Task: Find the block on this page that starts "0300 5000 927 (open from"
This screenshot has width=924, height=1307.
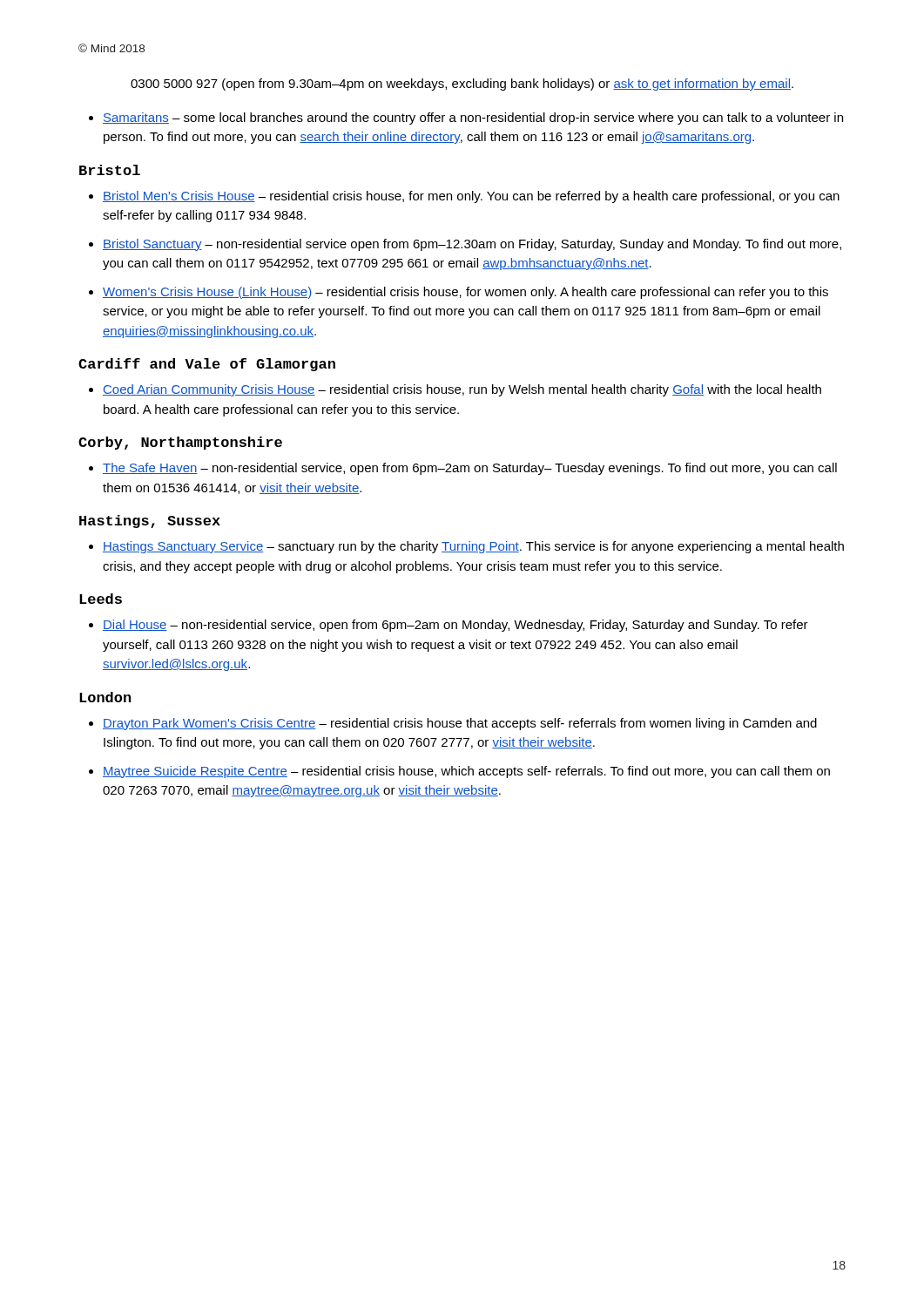Action: 463,83
